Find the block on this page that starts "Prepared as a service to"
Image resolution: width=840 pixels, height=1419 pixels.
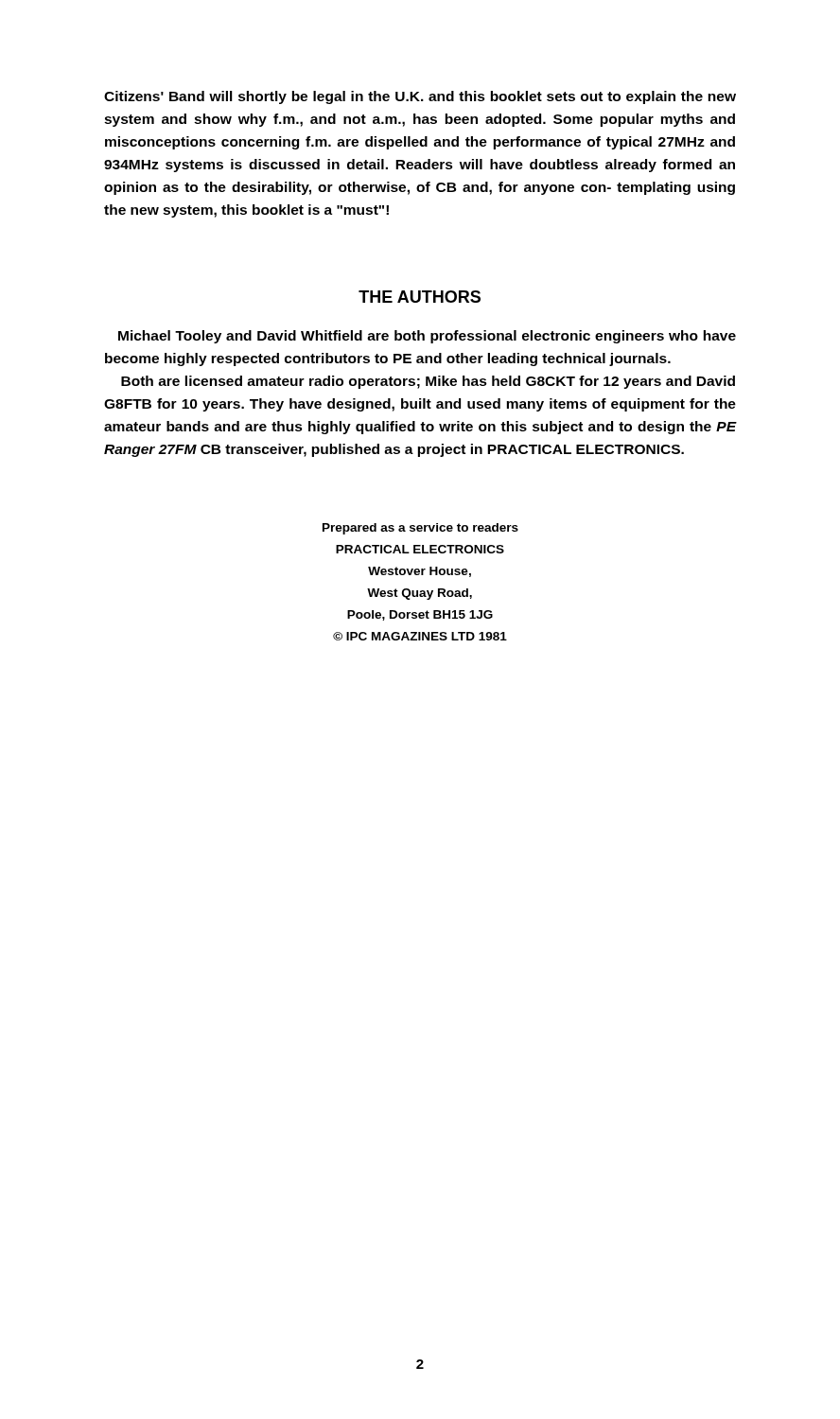tap(420, 582)
